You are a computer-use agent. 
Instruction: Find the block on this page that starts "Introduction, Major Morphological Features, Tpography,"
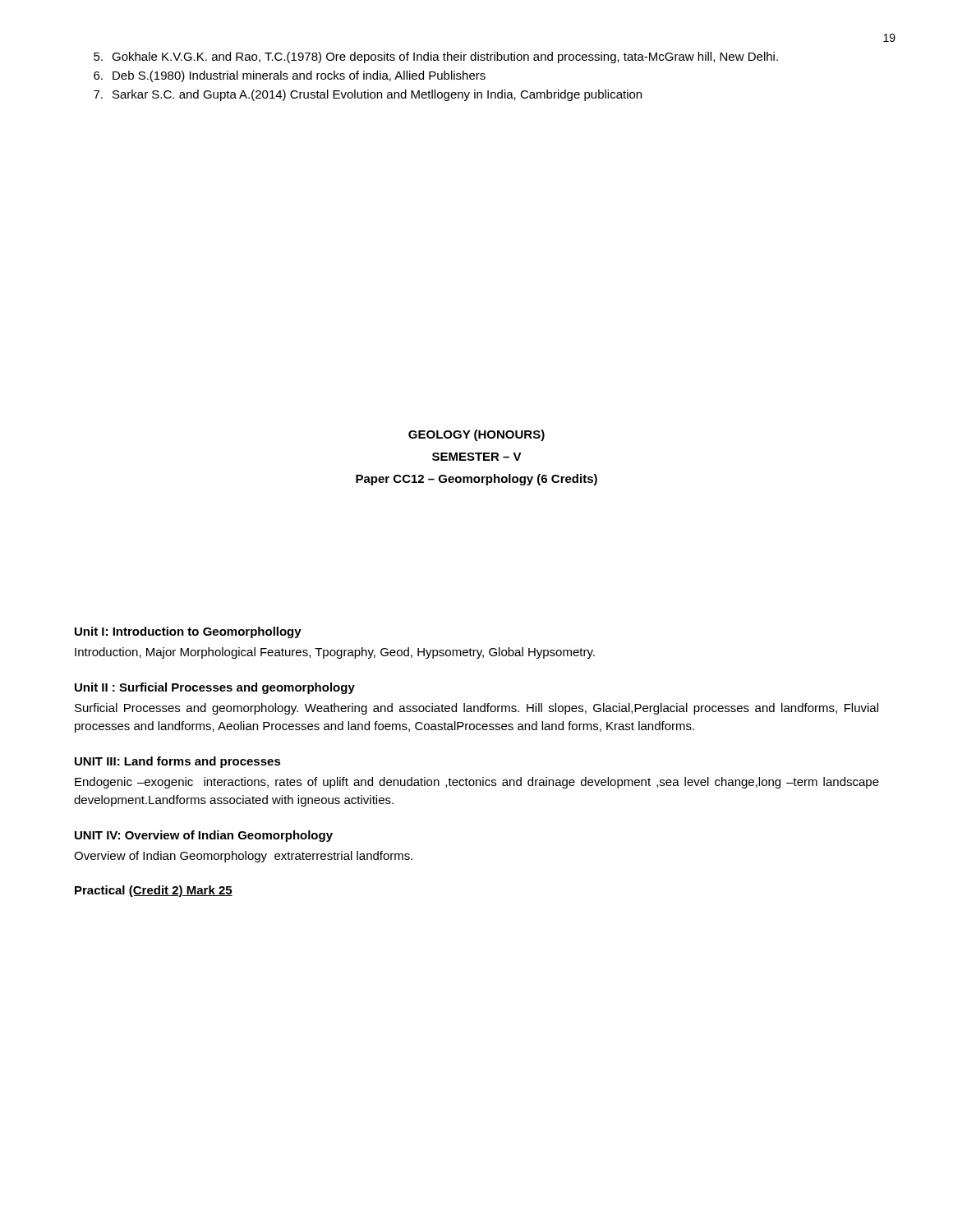click(x=335, y=652)
